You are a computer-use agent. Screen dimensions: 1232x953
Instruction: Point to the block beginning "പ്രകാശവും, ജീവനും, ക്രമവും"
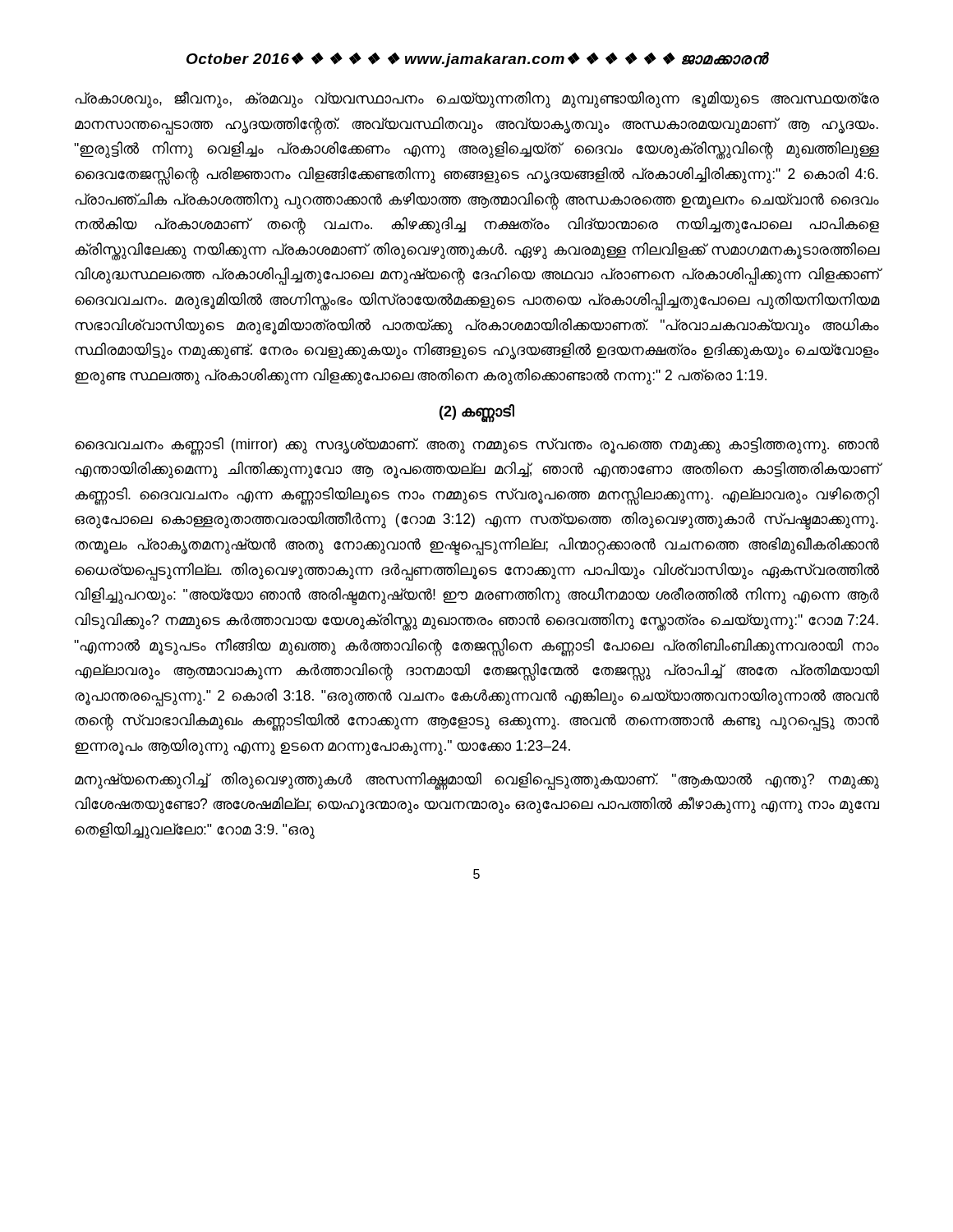pyautogui.click(x=476, y=237)
